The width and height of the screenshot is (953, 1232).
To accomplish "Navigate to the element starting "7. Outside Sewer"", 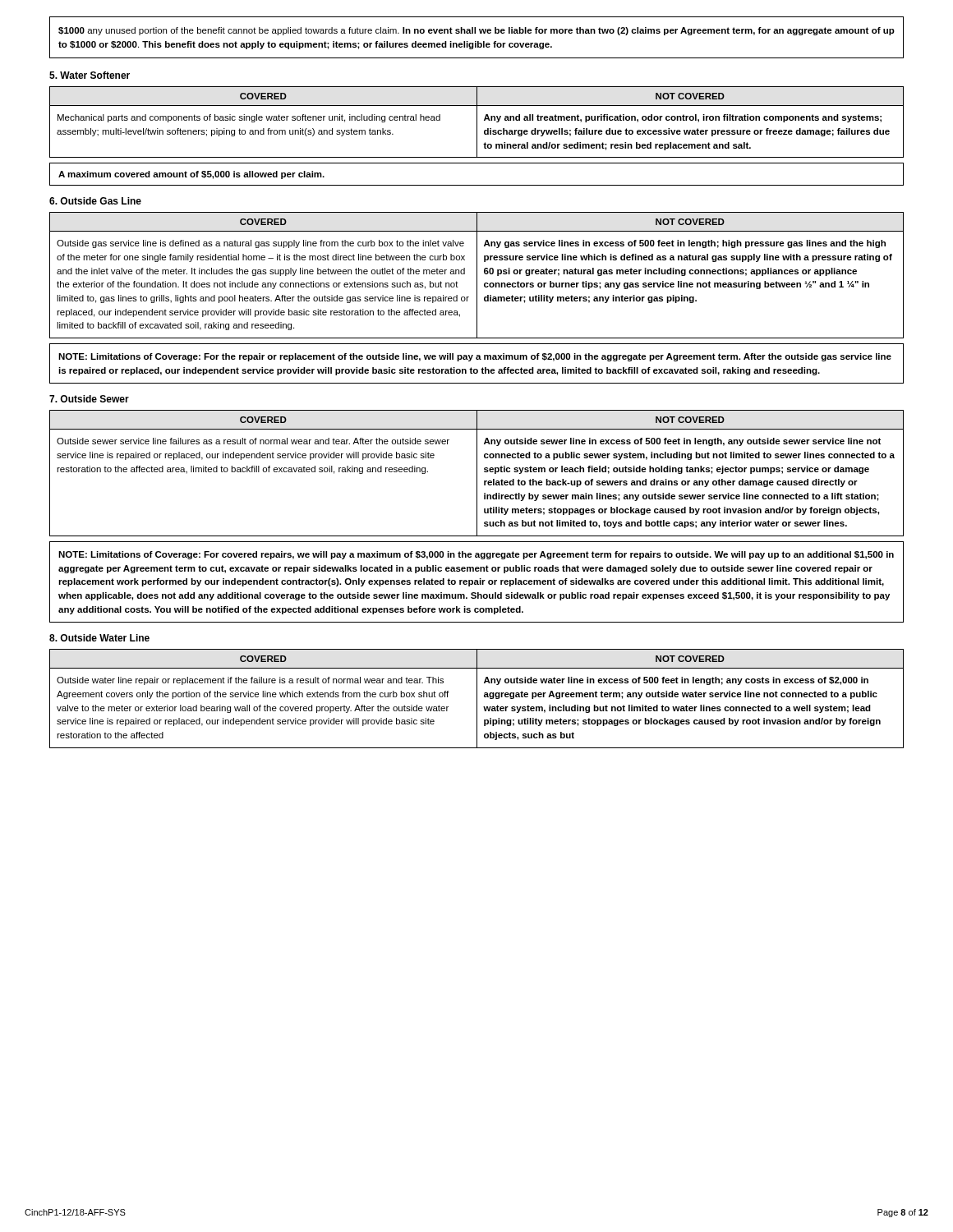I will 89,399.
